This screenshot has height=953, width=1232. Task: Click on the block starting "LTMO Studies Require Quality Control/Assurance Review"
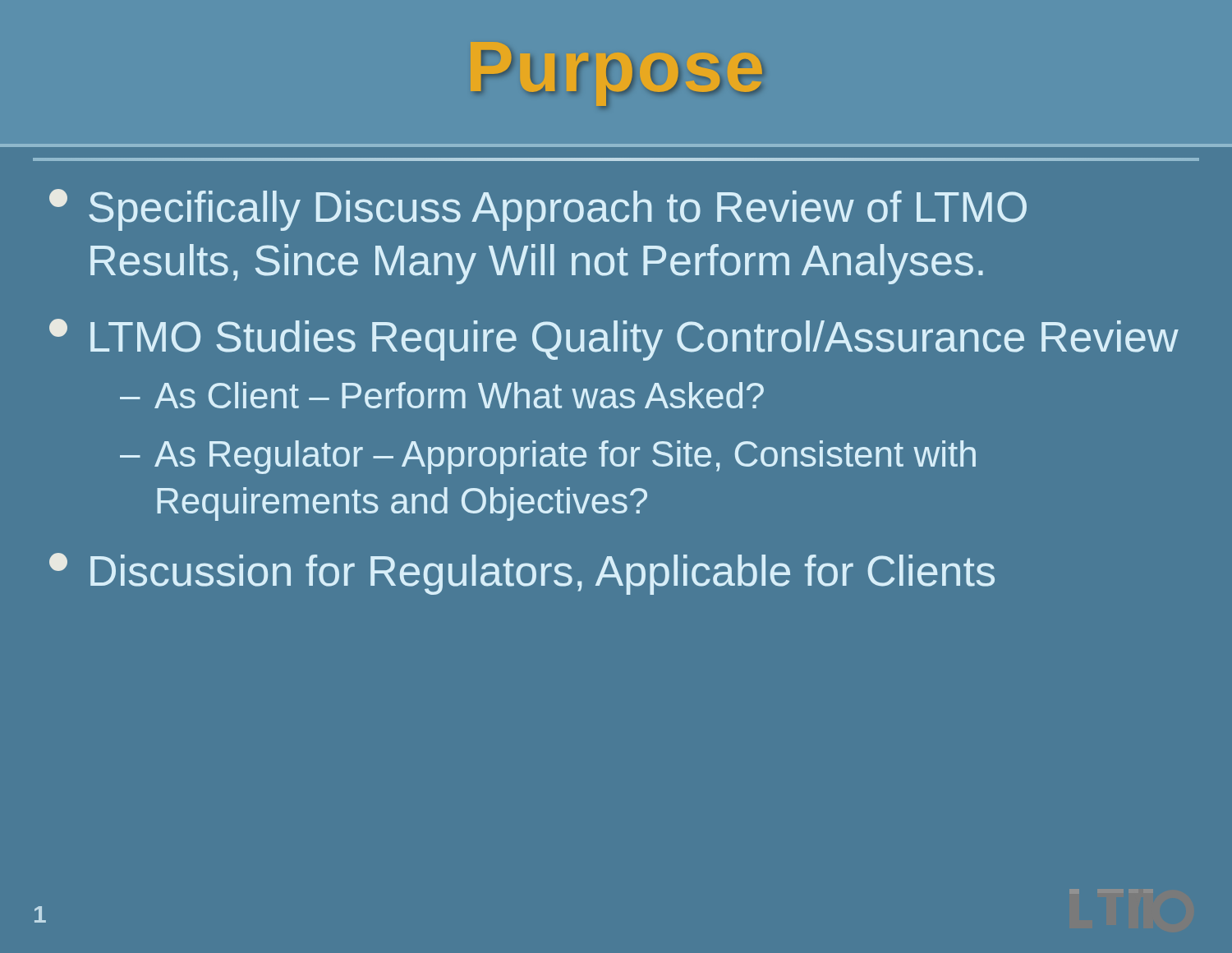tap(616, 423)
